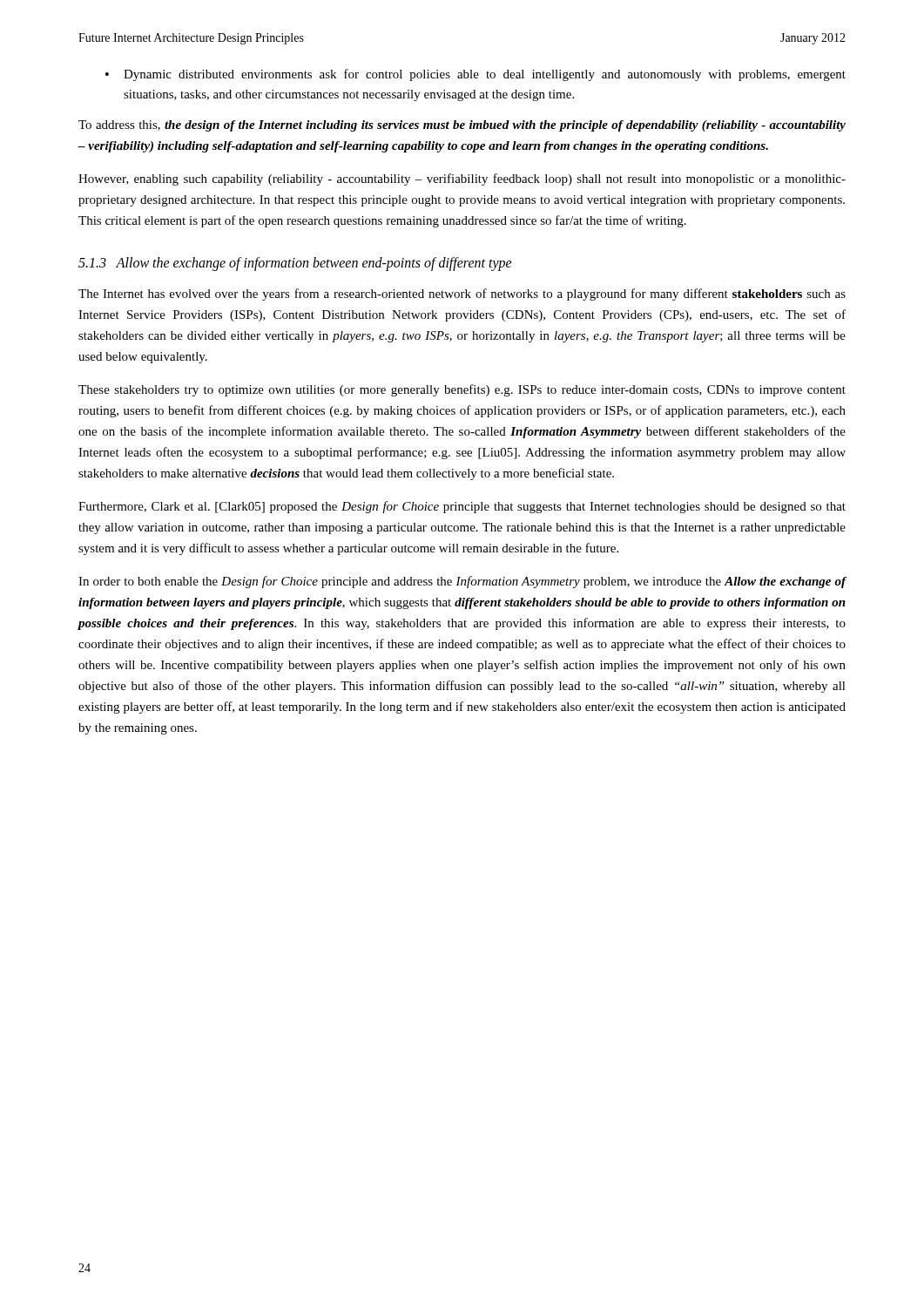Point to the element starting "• Dynamic distributed"
This screenshot has height=1307, width=924.
[475, 84]
